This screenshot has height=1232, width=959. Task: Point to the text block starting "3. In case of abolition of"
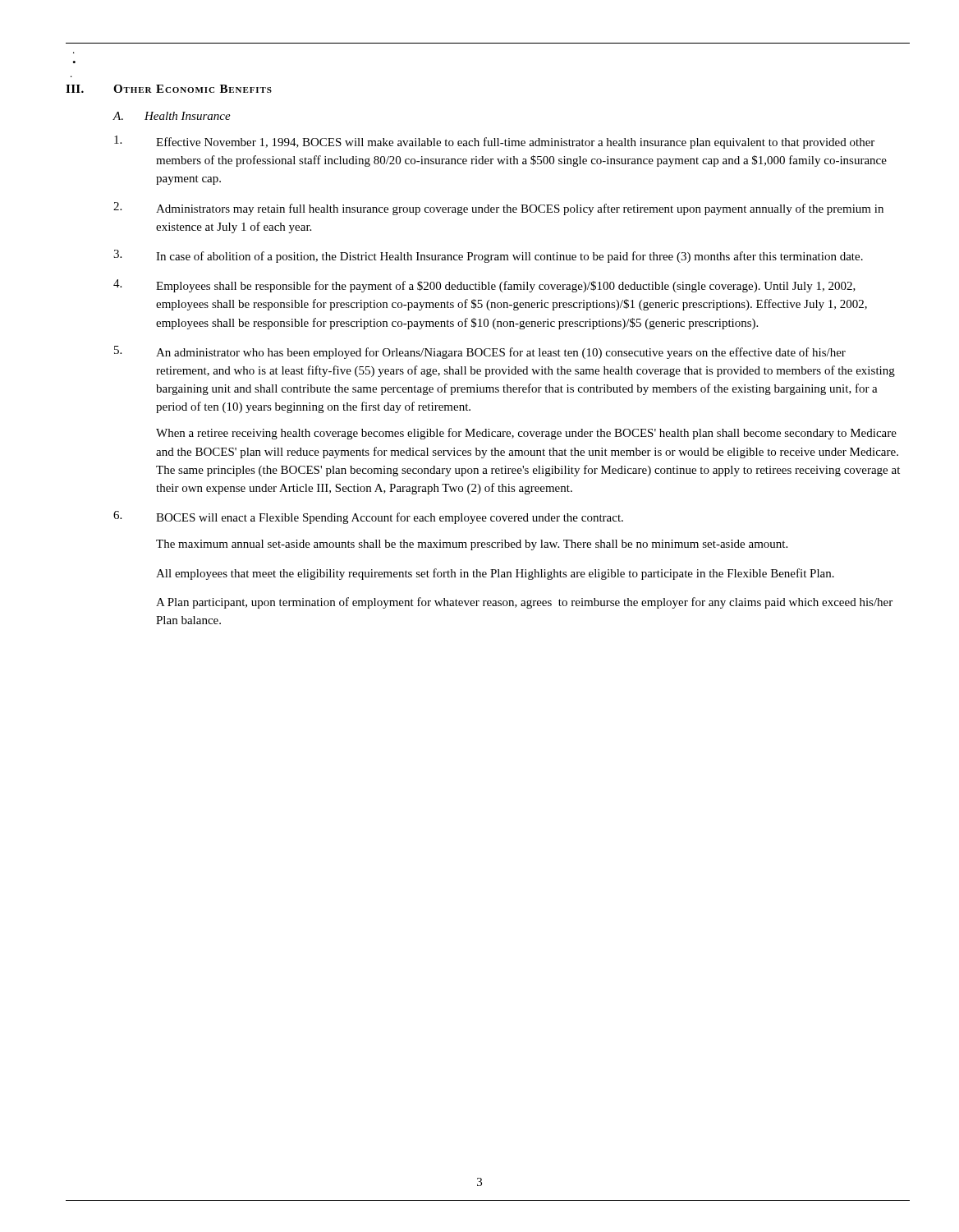[x=507, y=256]
